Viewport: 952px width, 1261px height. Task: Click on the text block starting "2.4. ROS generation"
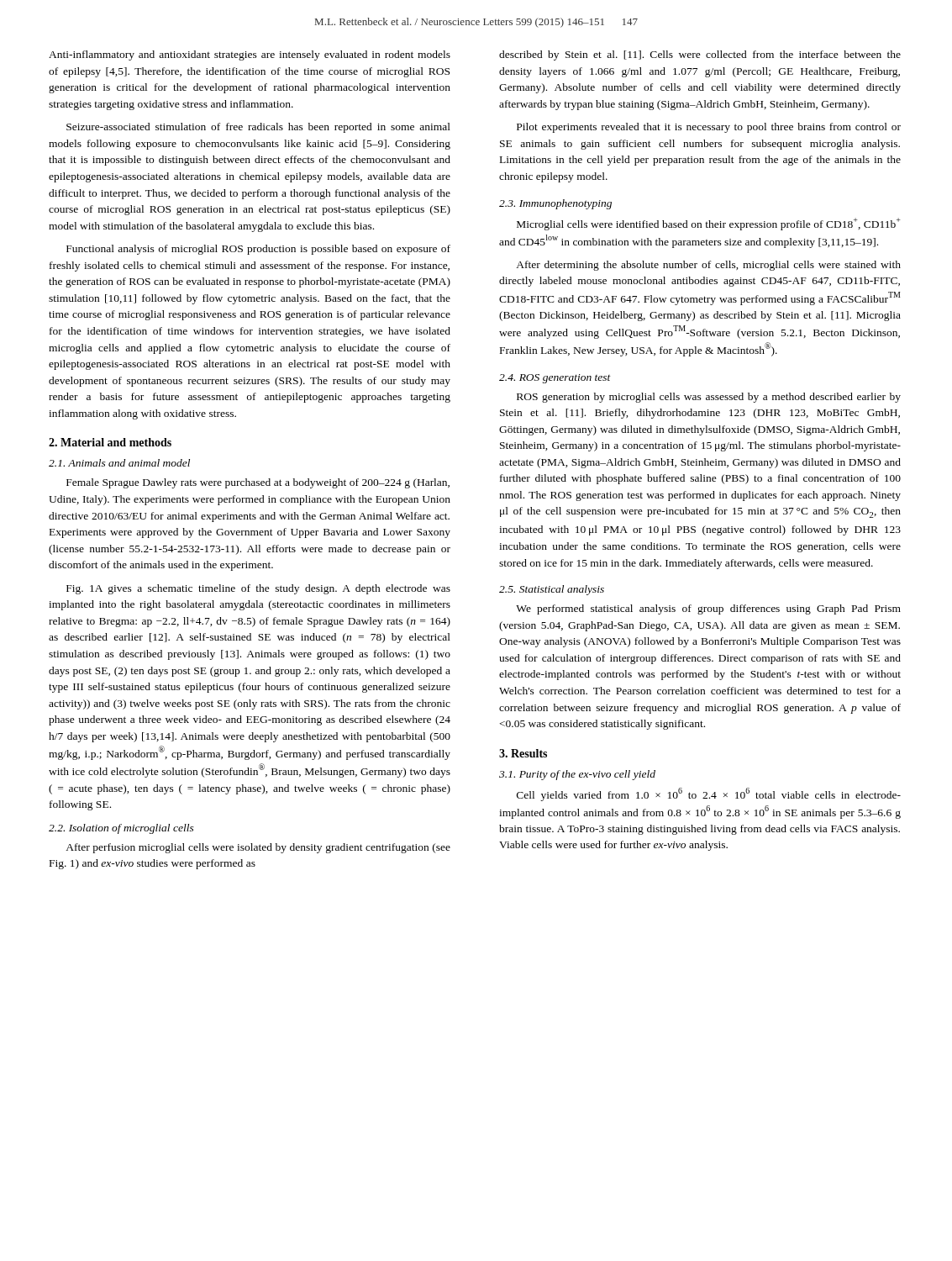tap(555, 377)
